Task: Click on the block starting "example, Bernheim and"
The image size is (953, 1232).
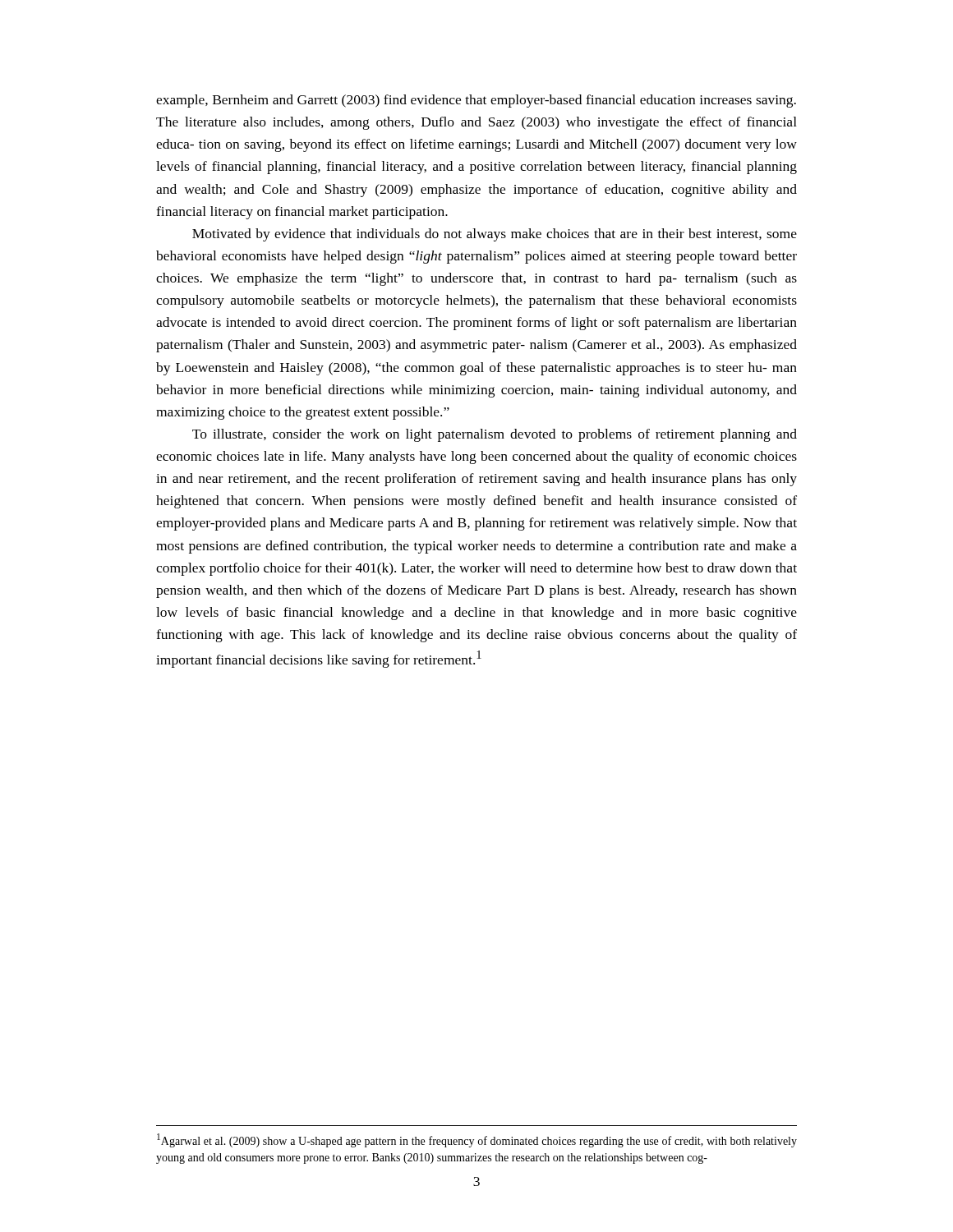Action: tap(476, 380)
